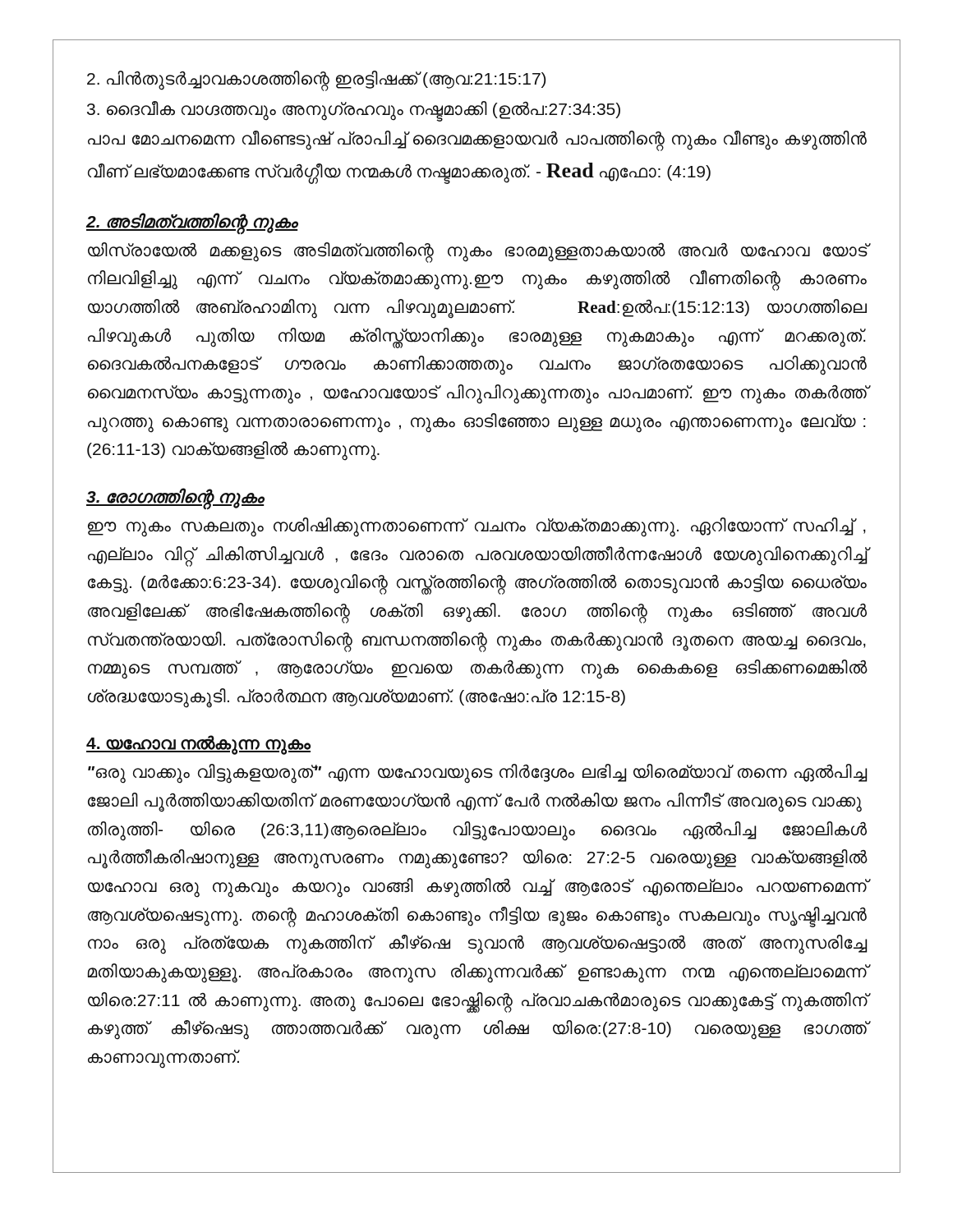Point to the text block starting "3. രോഗത്തിന്റെ നുകം"
The image size is (953, 1232).
(x=175, y=496)
